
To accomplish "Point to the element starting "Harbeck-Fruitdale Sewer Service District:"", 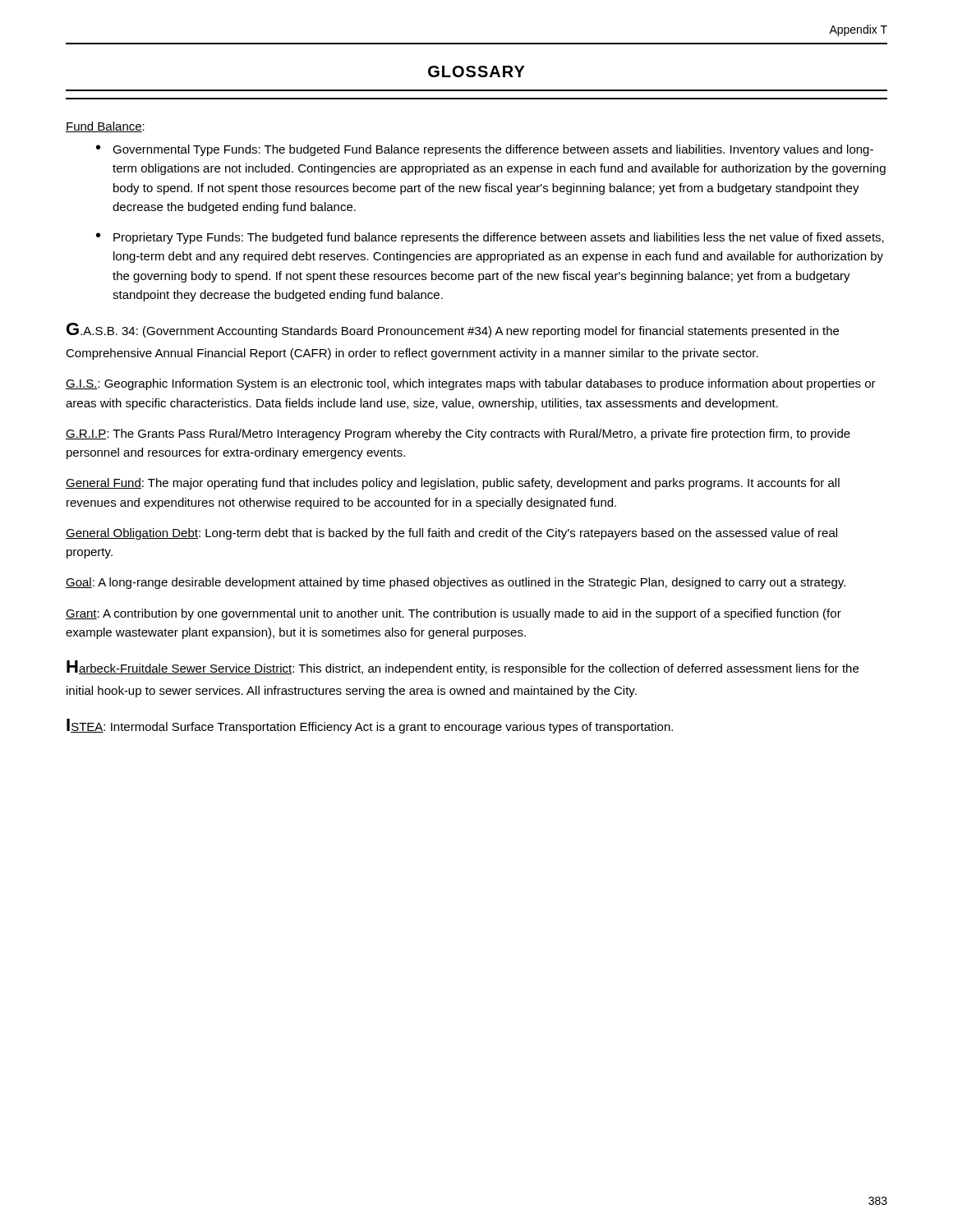I will pos(462,677).
